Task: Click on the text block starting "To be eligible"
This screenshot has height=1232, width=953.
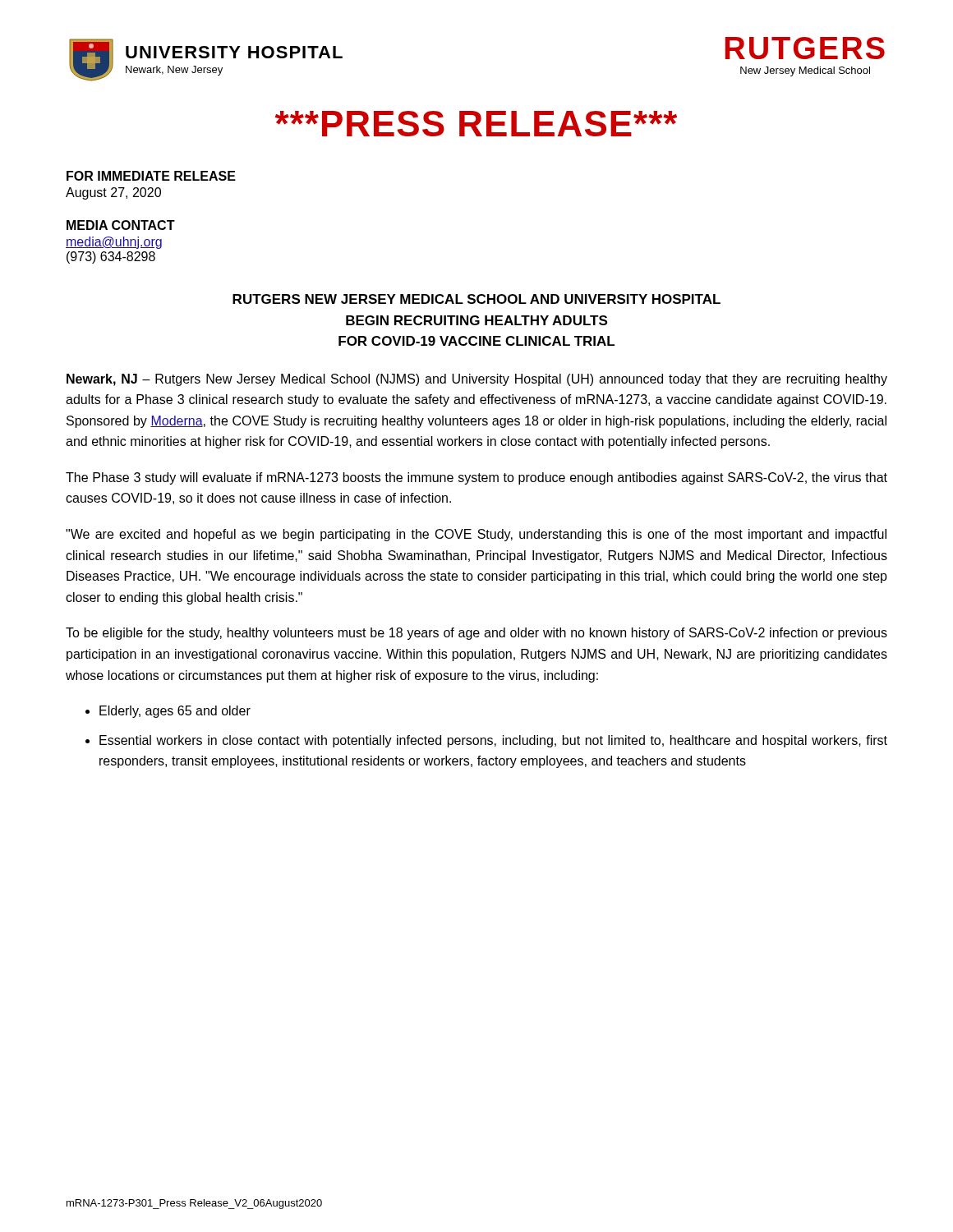Action: click(x=476, y=654)
